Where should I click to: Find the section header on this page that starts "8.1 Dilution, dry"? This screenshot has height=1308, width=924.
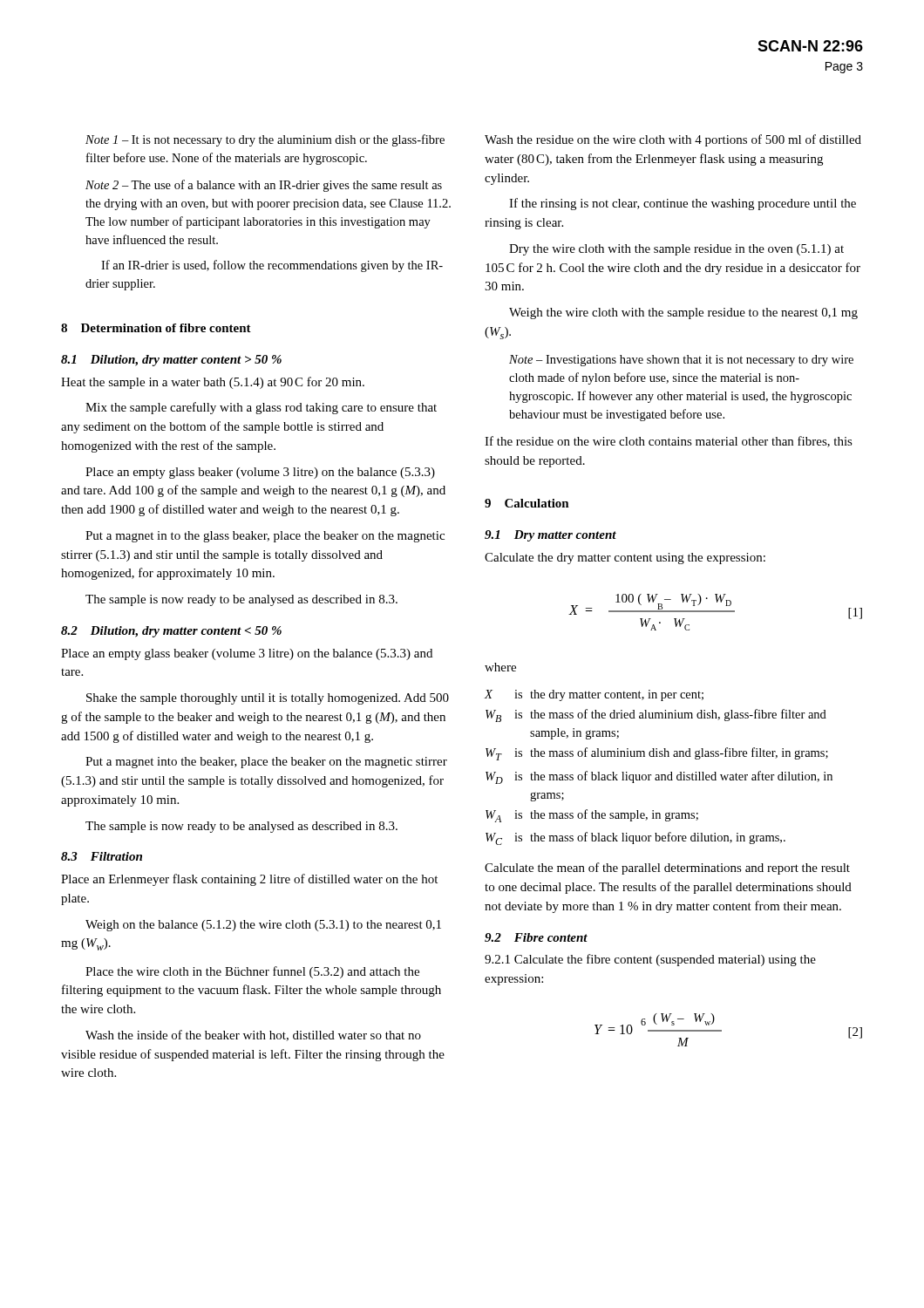click(171, 359)
